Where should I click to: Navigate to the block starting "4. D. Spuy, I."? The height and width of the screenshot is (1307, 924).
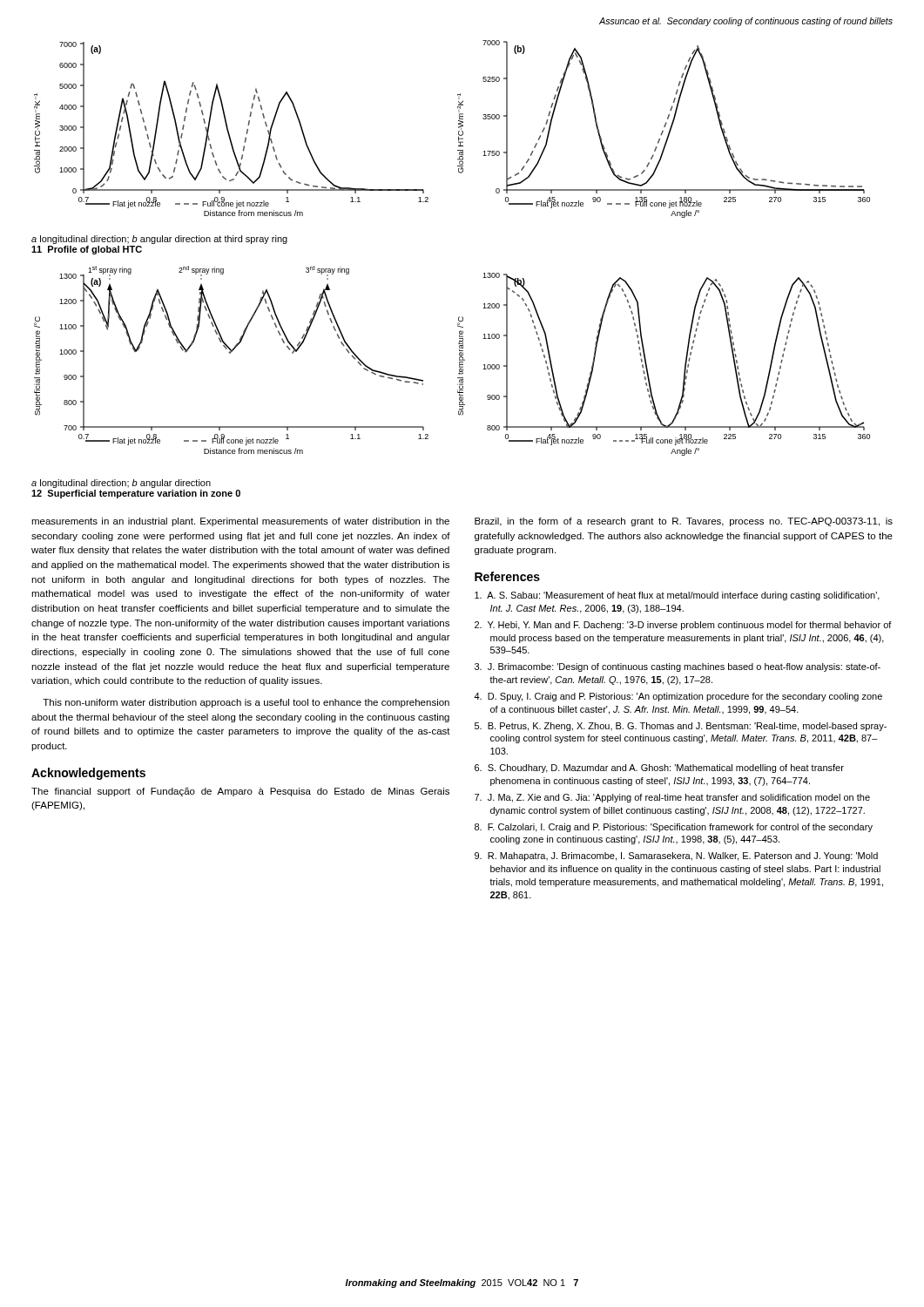(678, 703)
